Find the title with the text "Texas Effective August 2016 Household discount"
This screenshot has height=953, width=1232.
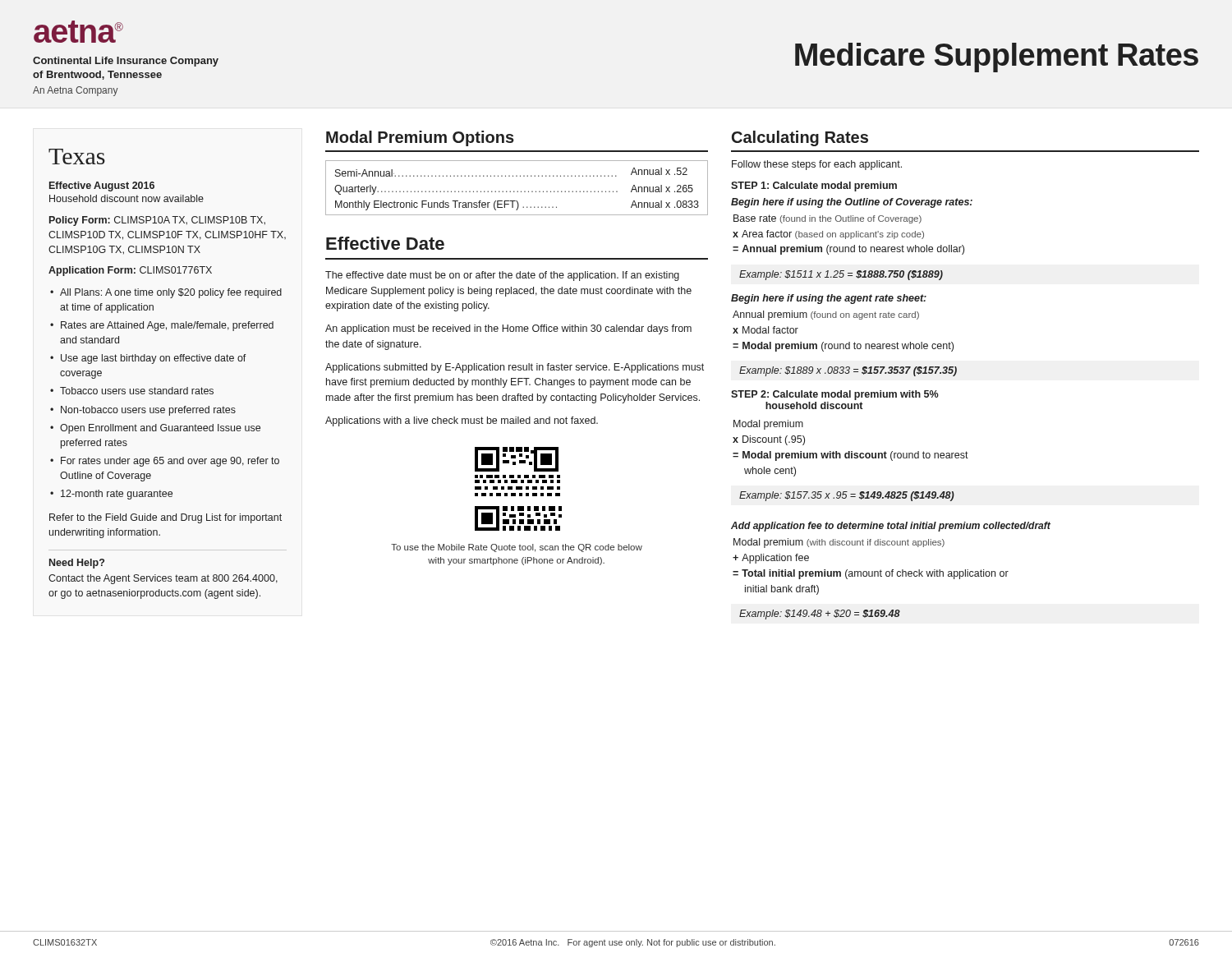click(x=168, y=371)
